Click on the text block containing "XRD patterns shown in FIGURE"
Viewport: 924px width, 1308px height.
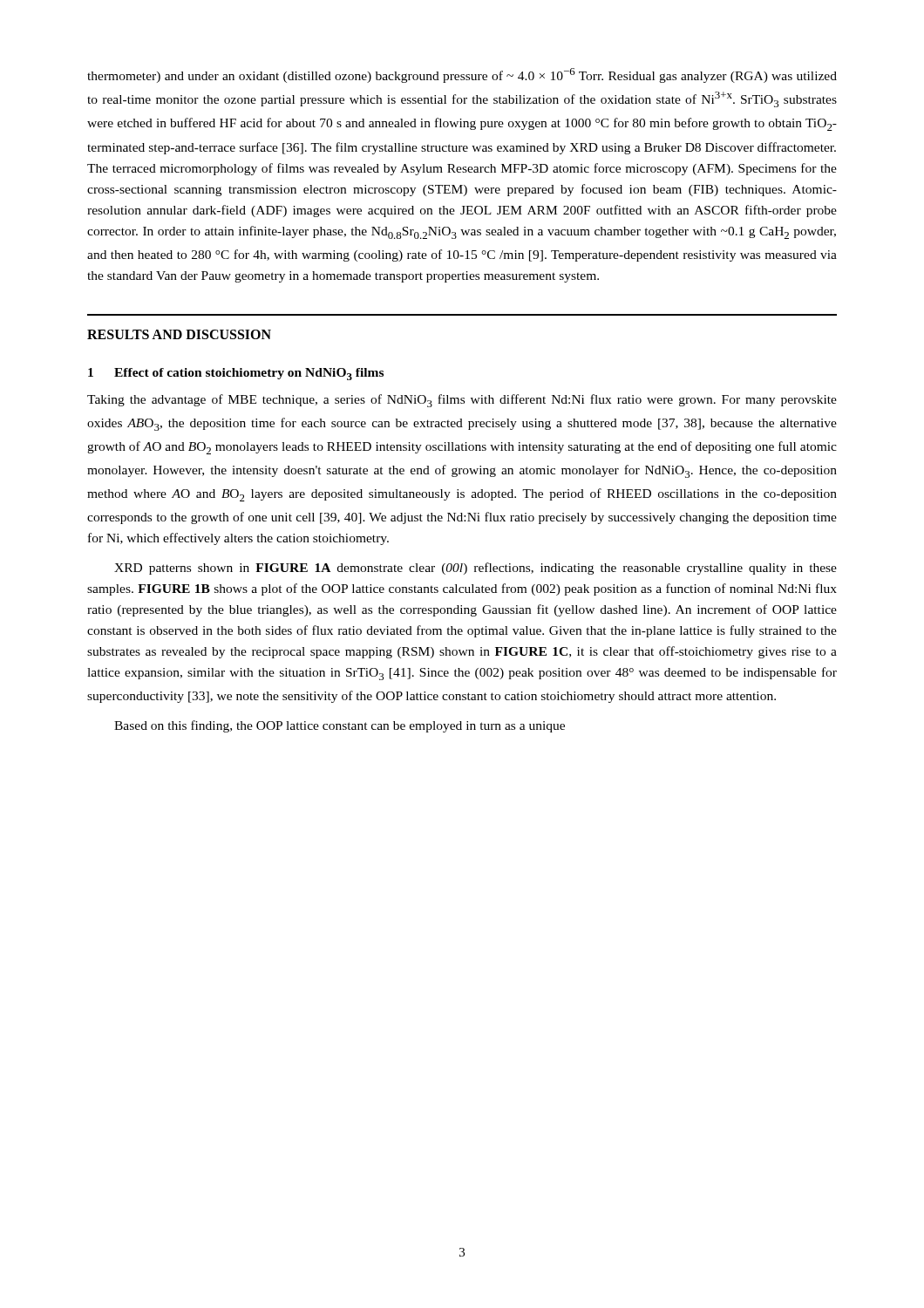coord(462,632)
